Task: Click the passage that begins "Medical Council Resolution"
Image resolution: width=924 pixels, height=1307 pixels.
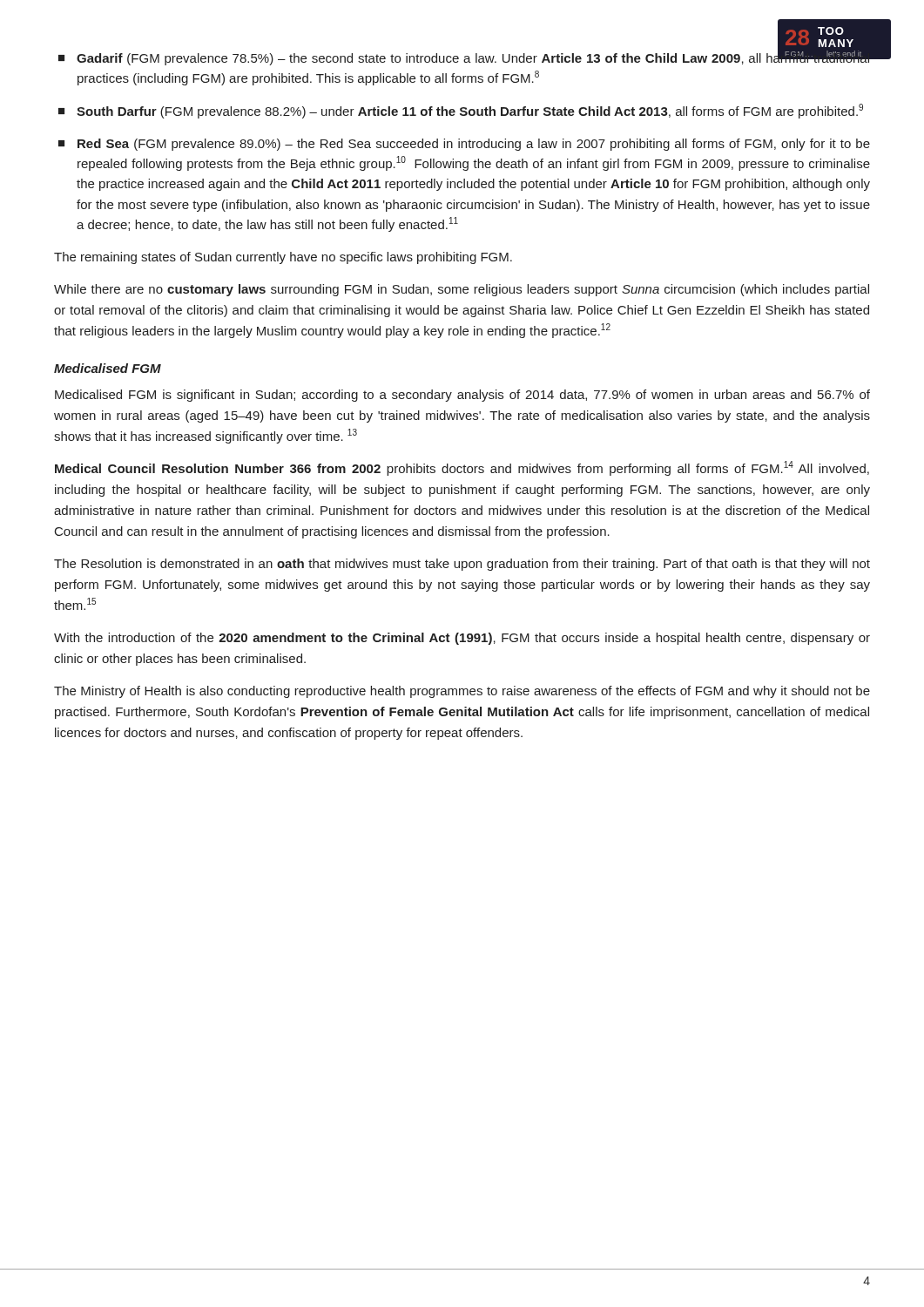Action: tap(462, 499)
